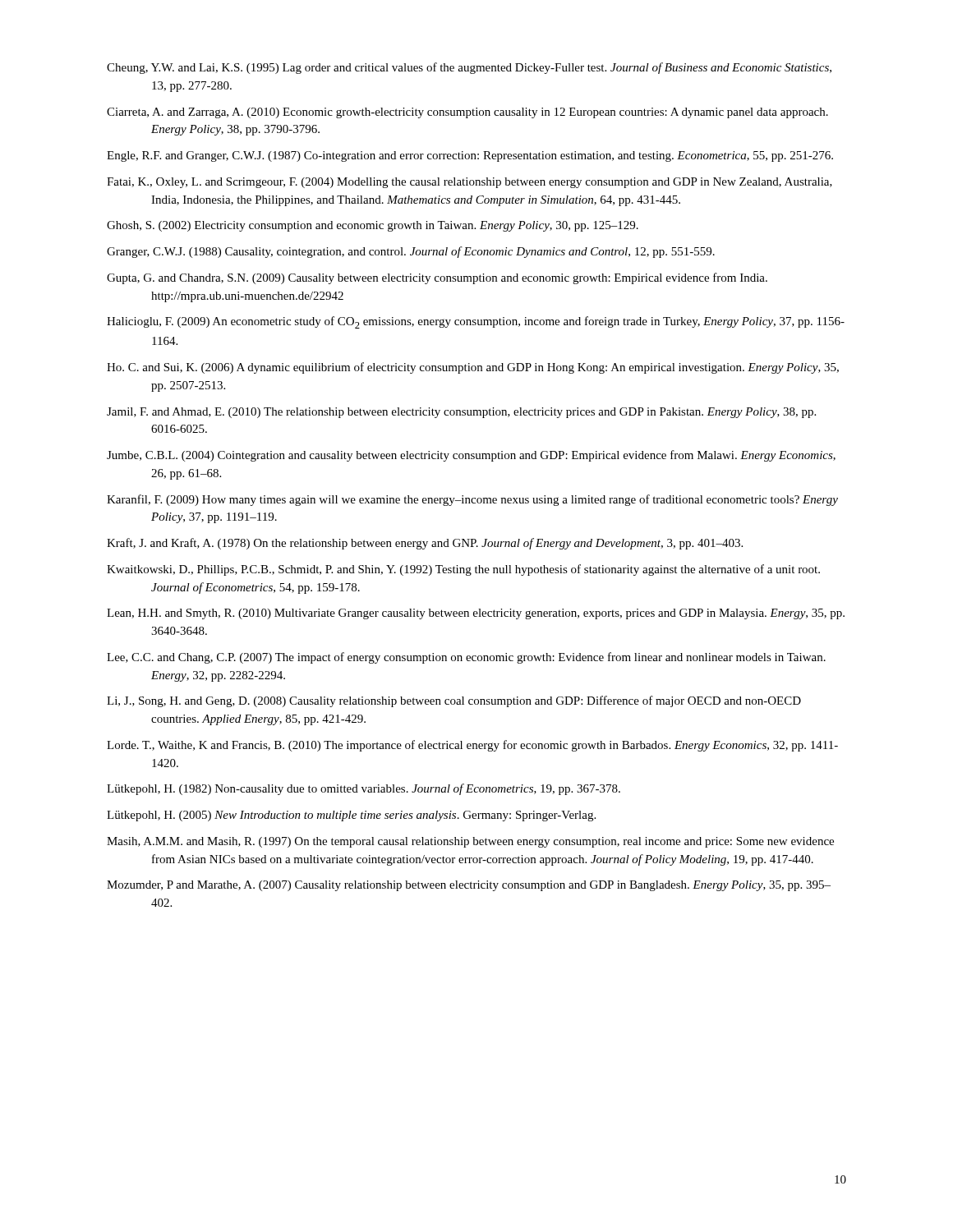Select the list item containing "Kraft, J. and"

(x=425, y=543)
